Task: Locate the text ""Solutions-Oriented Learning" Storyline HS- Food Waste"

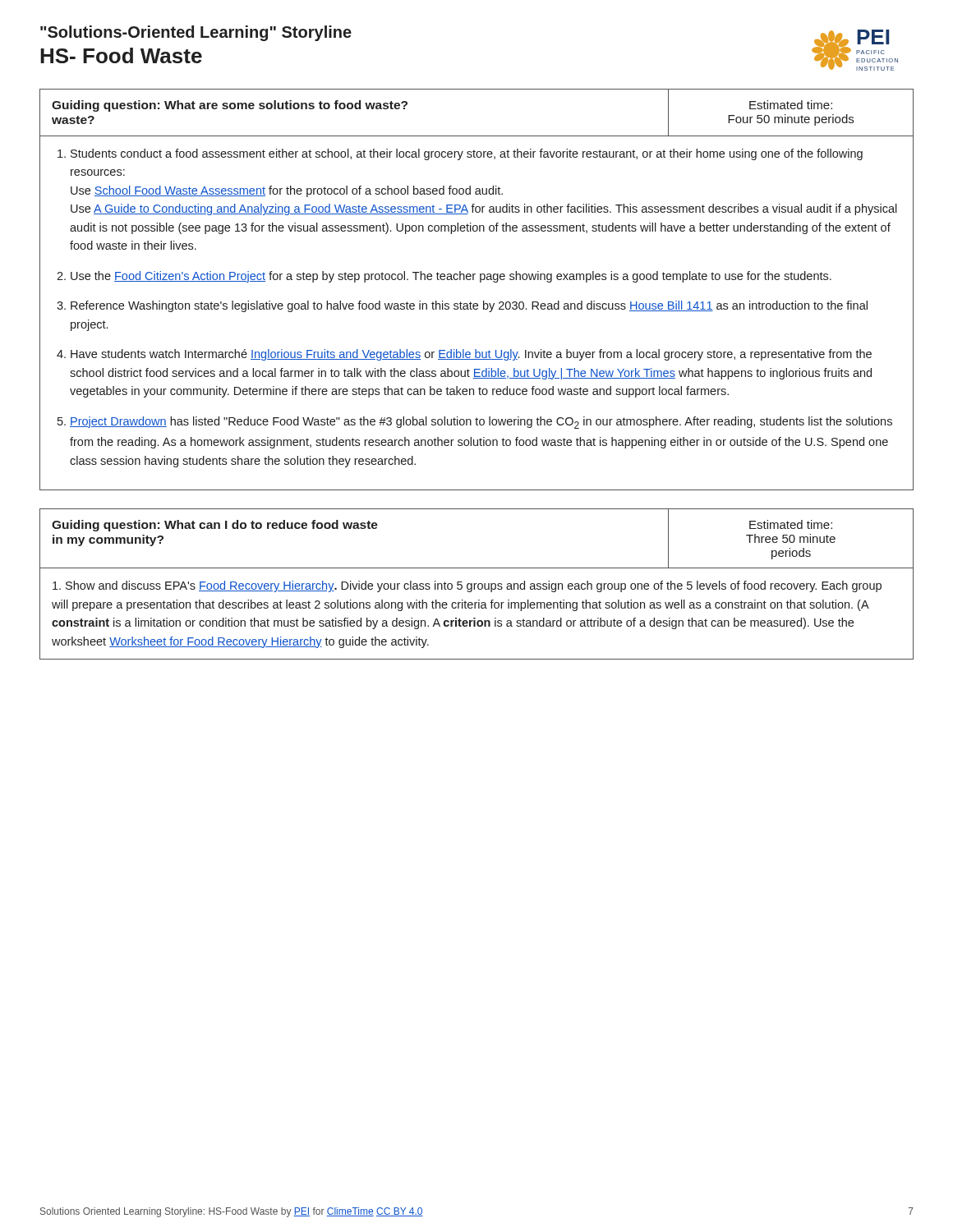Action: click(196, 46)
